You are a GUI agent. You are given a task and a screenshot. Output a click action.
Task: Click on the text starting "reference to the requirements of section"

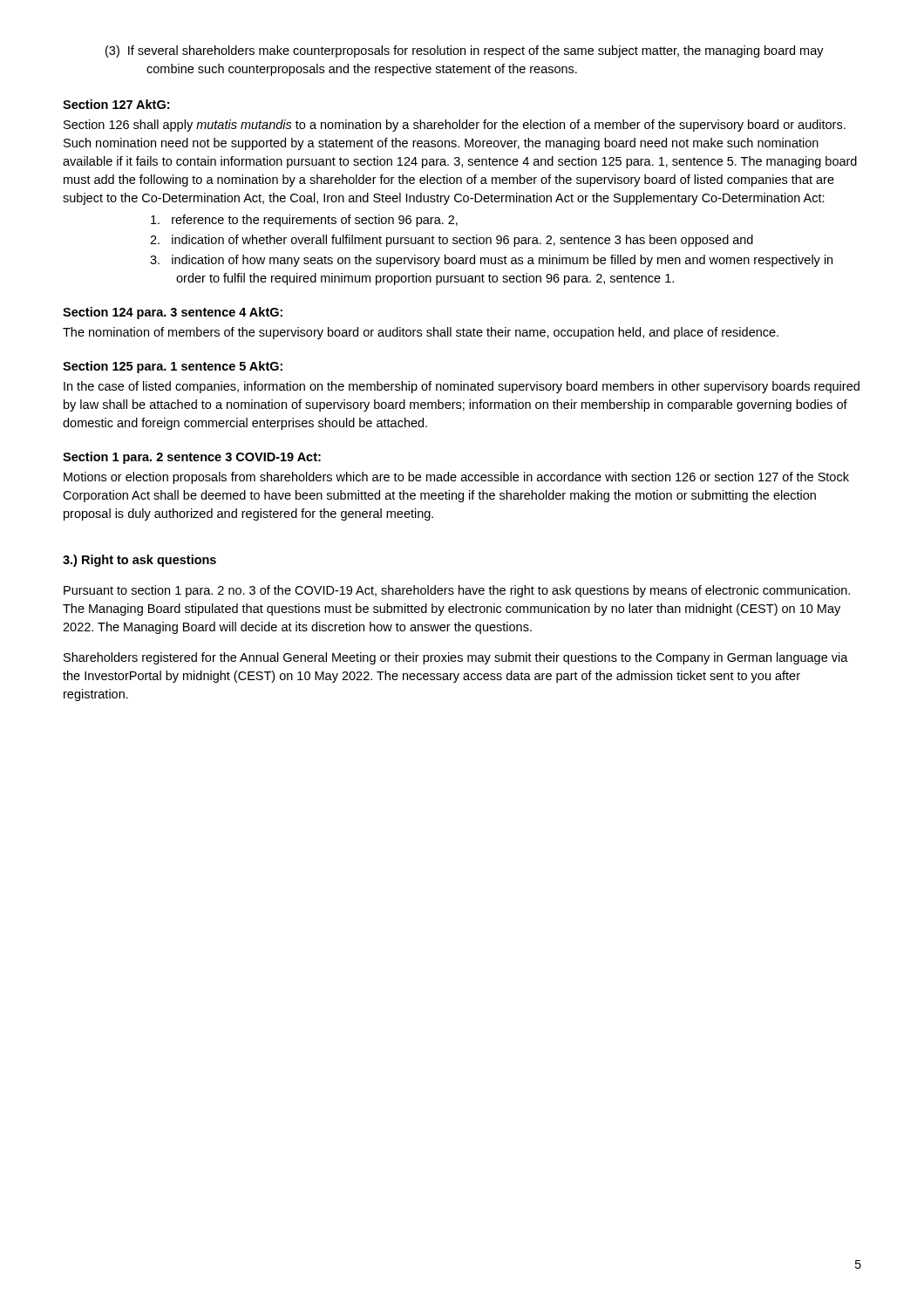pyautogui.click(x=304, y=220)
